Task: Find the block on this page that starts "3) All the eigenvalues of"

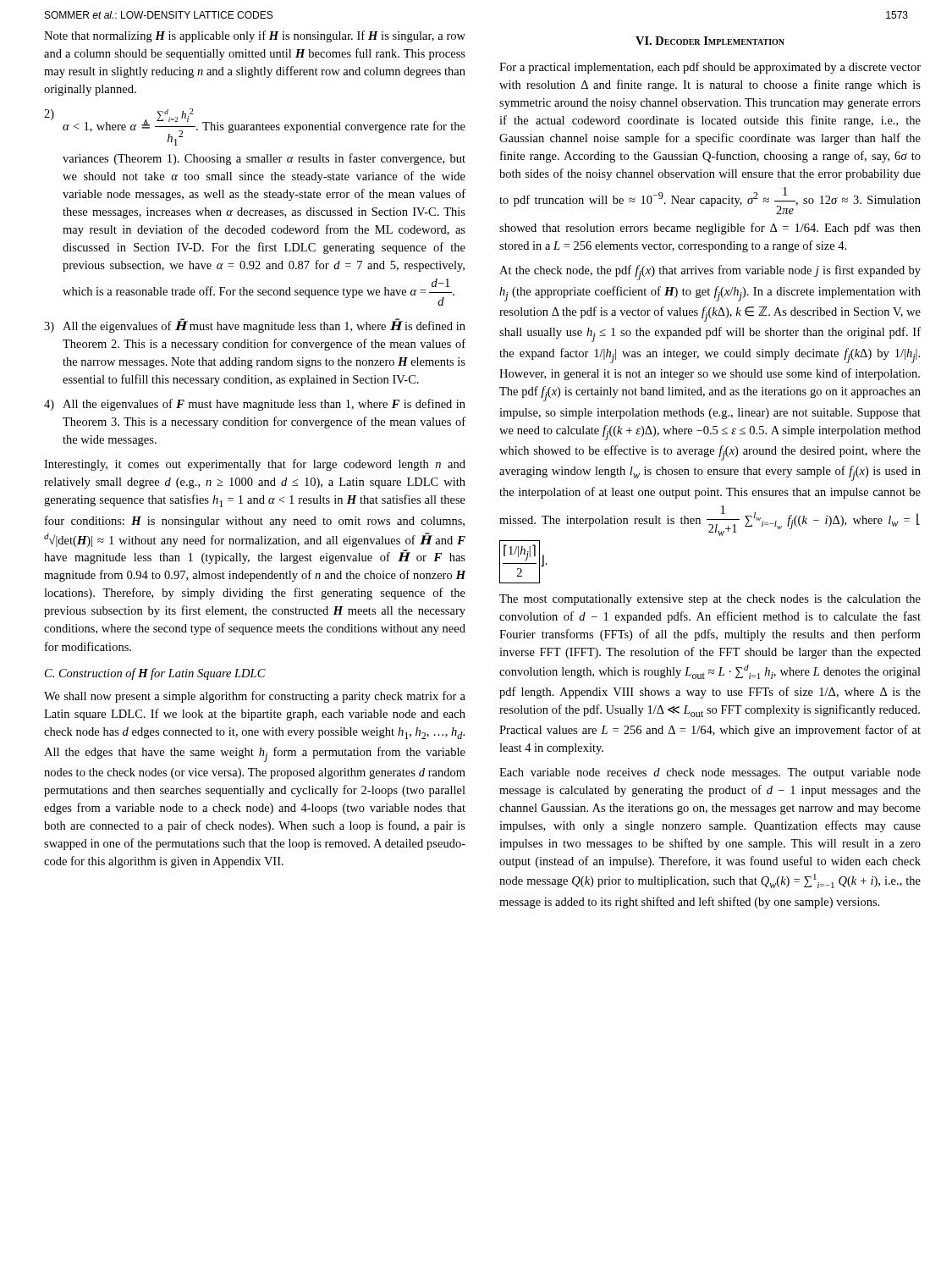Action: (255, 353)
